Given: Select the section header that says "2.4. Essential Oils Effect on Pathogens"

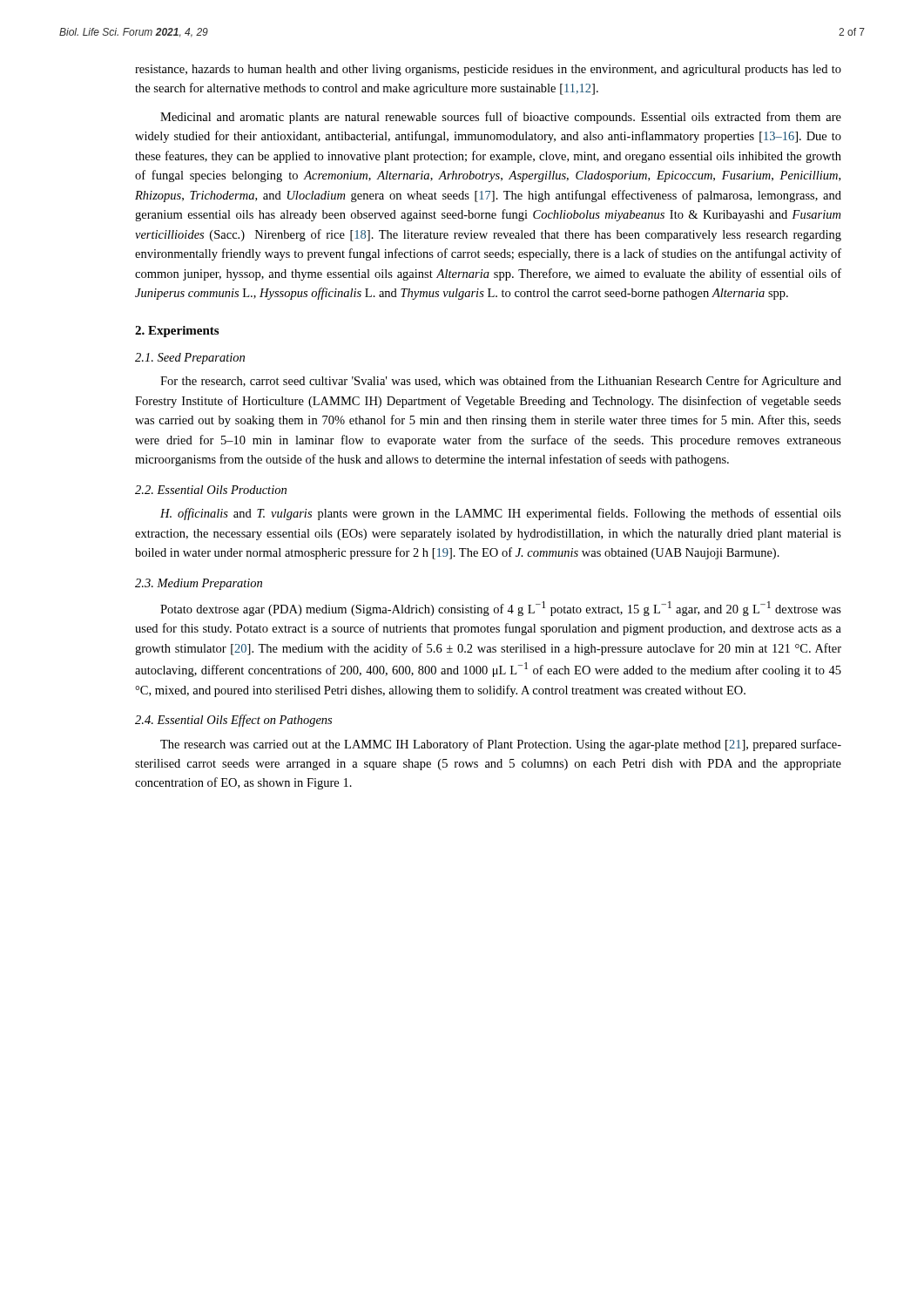Looking at the screenshot, I should 234,720.
